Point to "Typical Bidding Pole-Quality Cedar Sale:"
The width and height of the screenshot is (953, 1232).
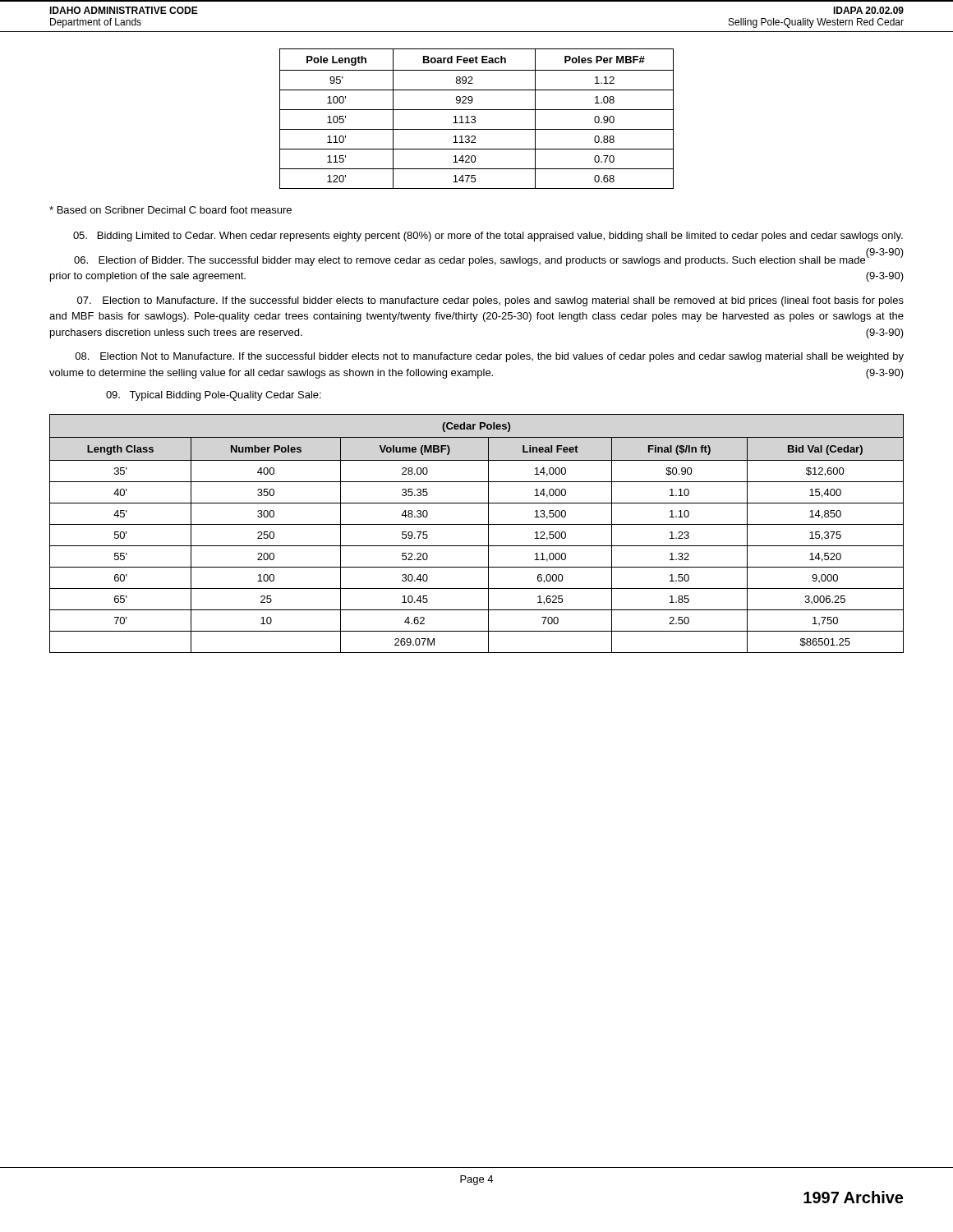pos(202,395)
